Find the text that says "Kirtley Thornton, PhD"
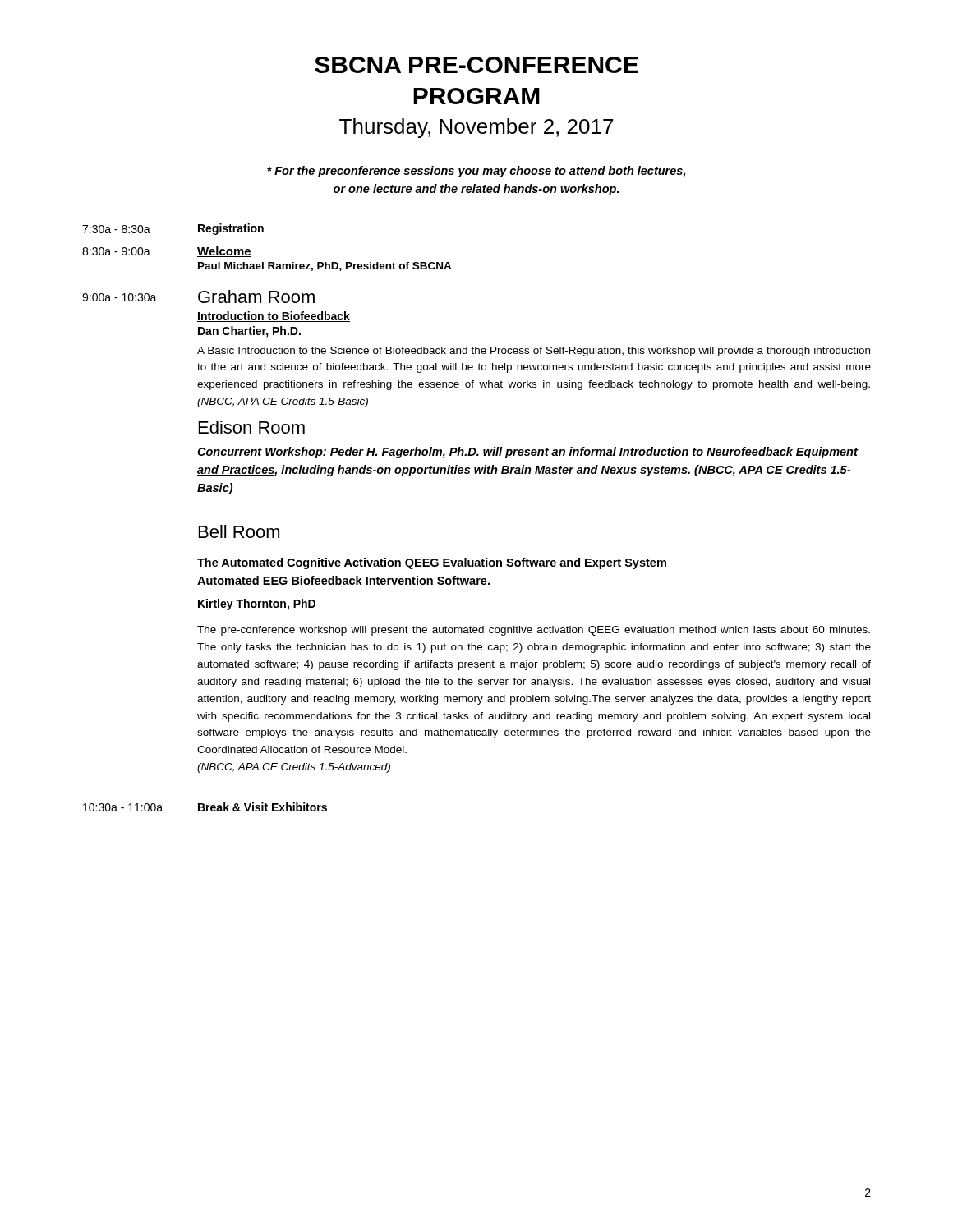The image size is (953, 1232). coord(257,604)
